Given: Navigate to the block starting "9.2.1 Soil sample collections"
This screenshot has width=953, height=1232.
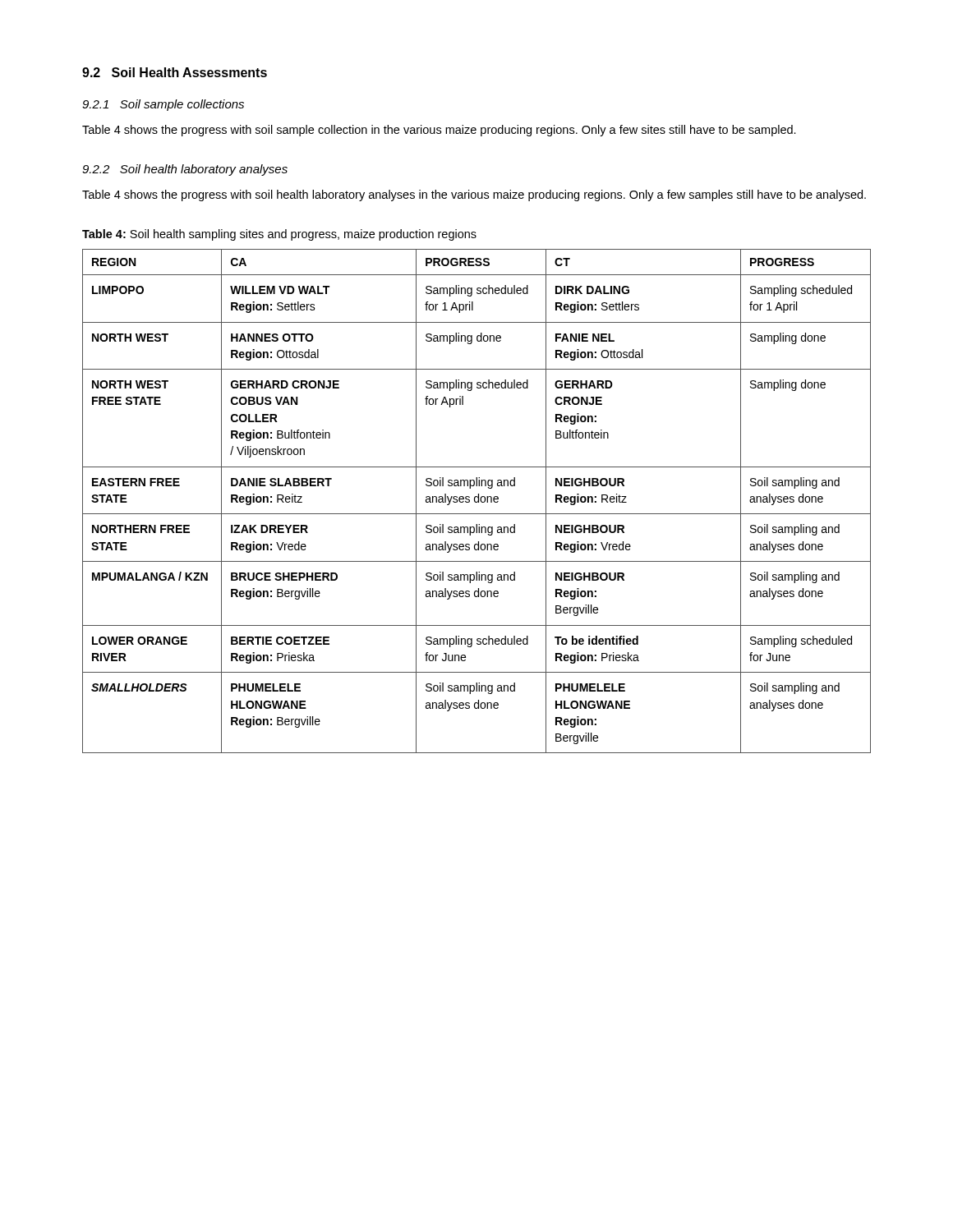Looking at the screenshot, I should coord(163,104).
